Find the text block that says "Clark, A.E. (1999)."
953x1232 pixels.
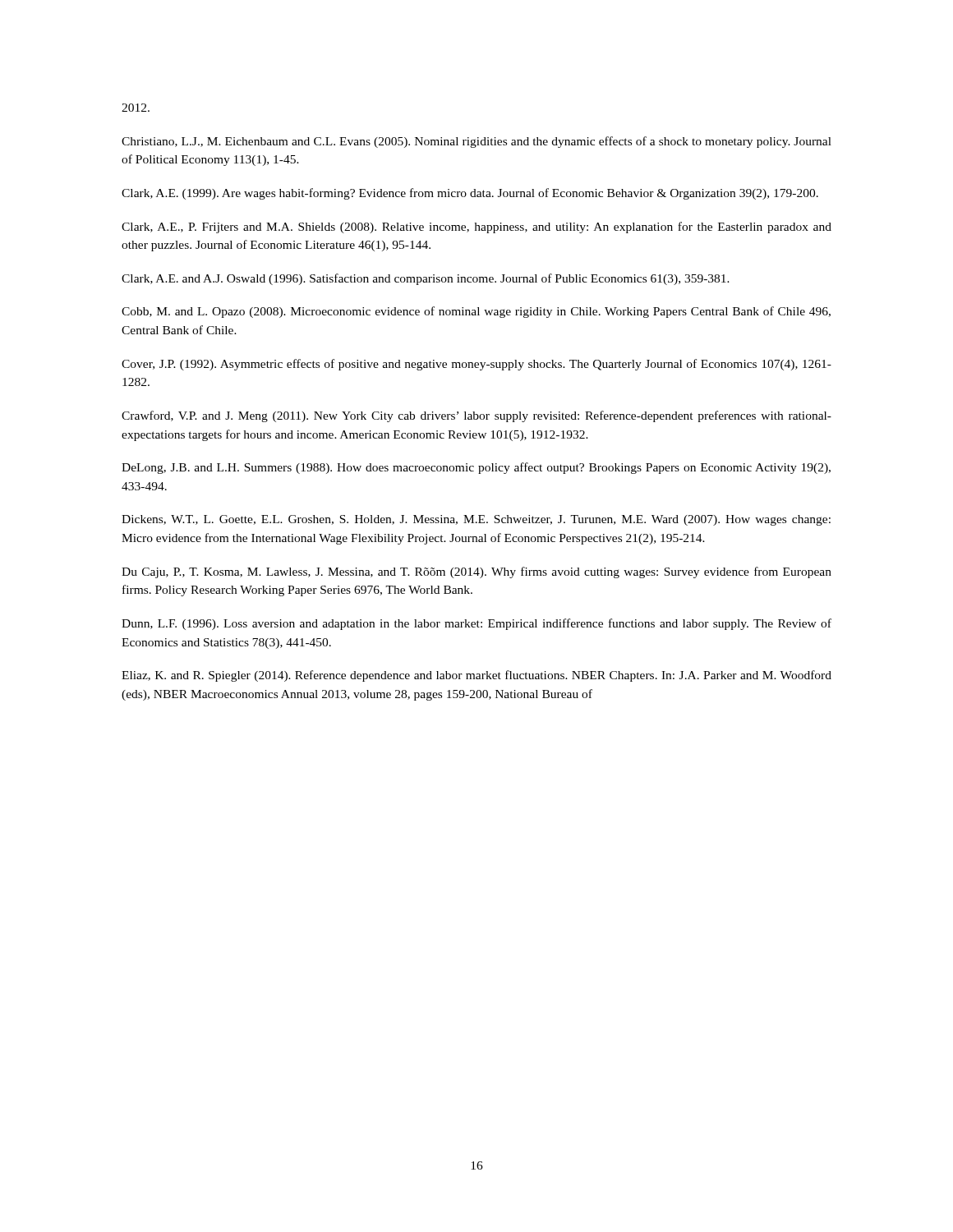[x=470, y=192]
